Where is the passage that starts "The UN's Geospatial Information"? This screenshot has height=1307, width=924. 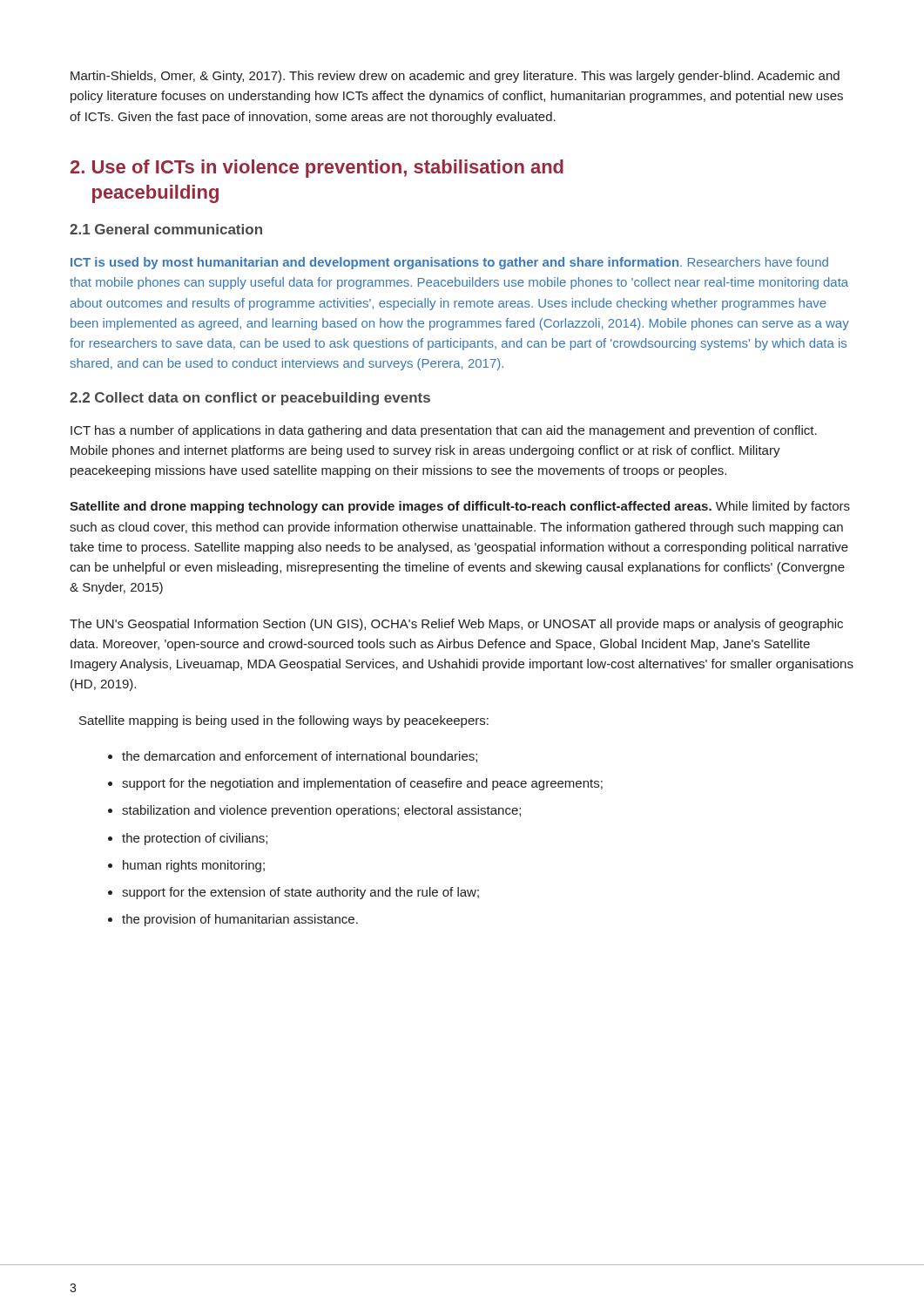(462, 654)
